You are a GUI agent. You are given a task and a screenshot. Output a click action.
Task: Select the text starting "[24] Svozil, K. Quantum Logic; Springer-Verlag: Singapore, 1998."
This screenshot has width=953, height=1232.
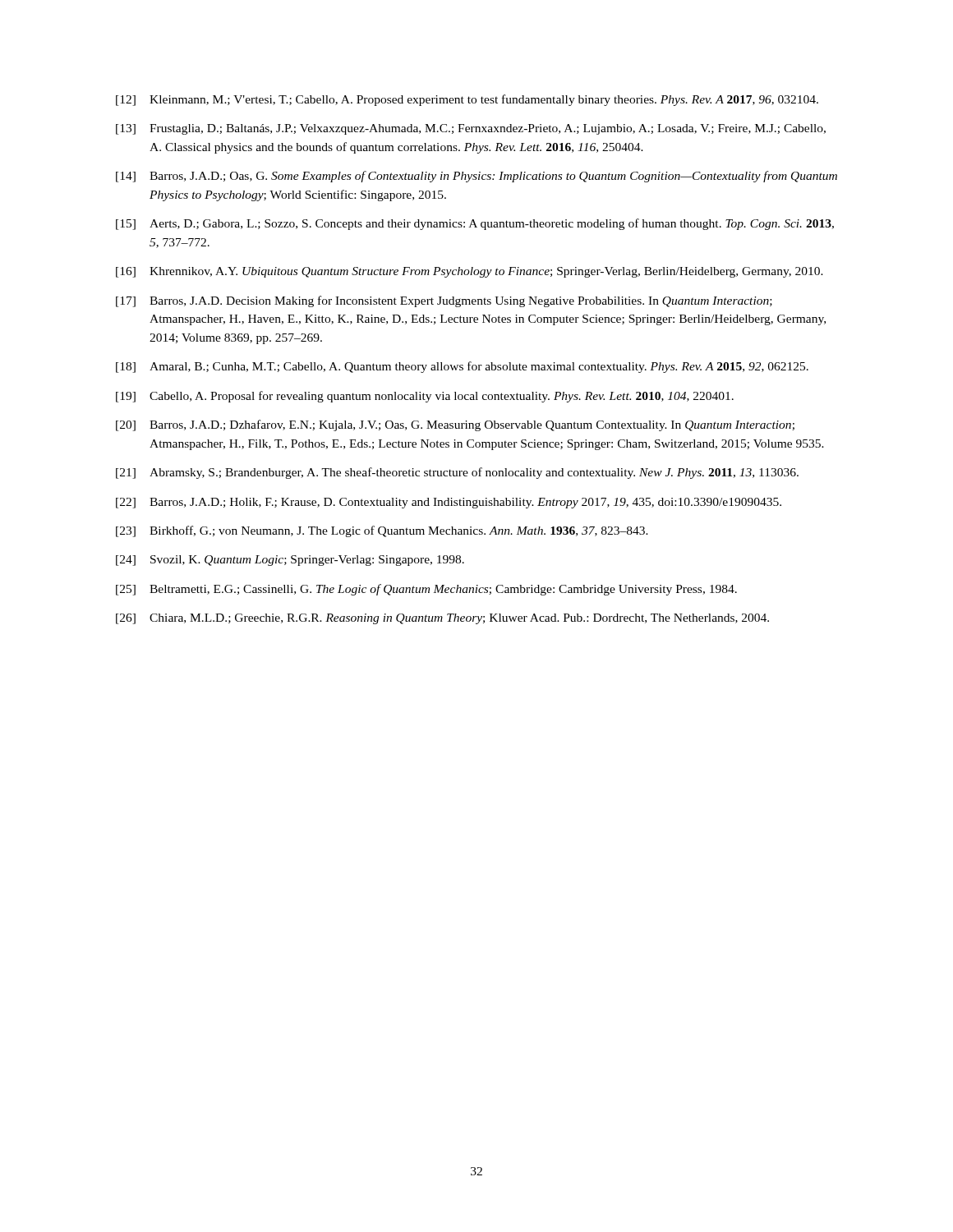(x=290, y=561)
